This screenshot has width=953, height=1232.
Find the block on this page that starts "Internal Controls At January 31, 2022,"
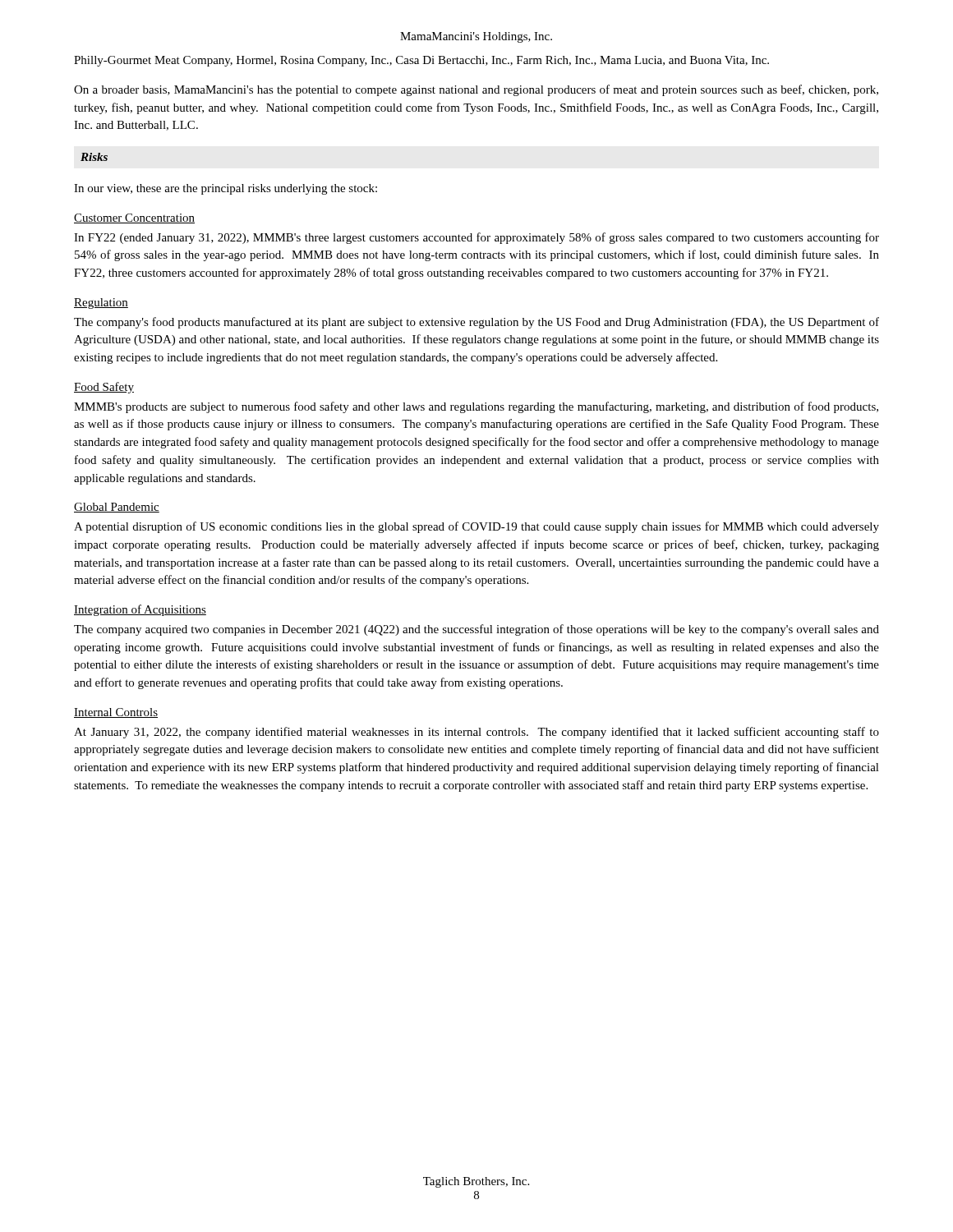(476, 748)
